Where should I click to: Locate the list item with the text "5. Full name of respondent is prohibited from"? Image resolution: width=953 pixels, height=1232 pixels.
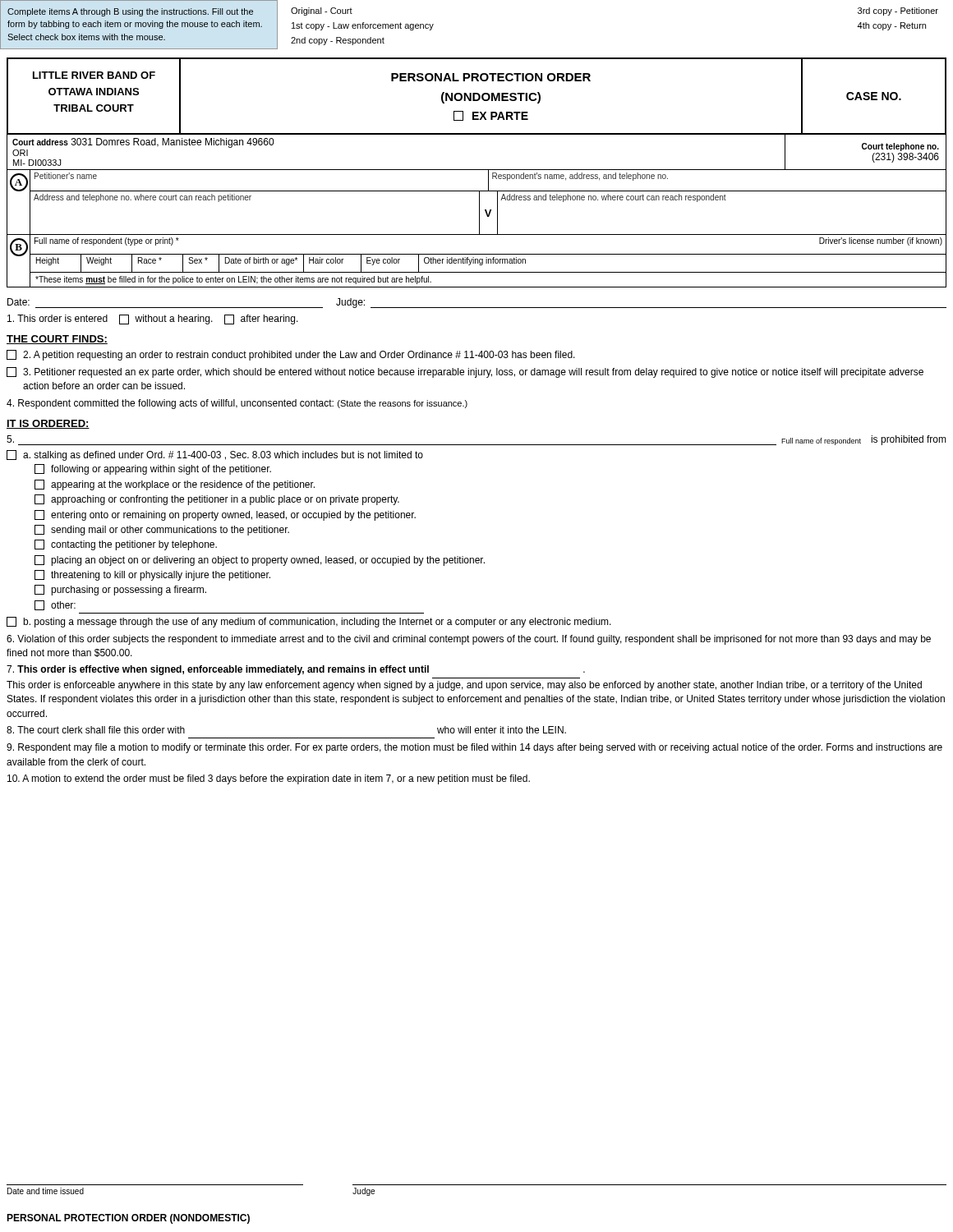476,439
